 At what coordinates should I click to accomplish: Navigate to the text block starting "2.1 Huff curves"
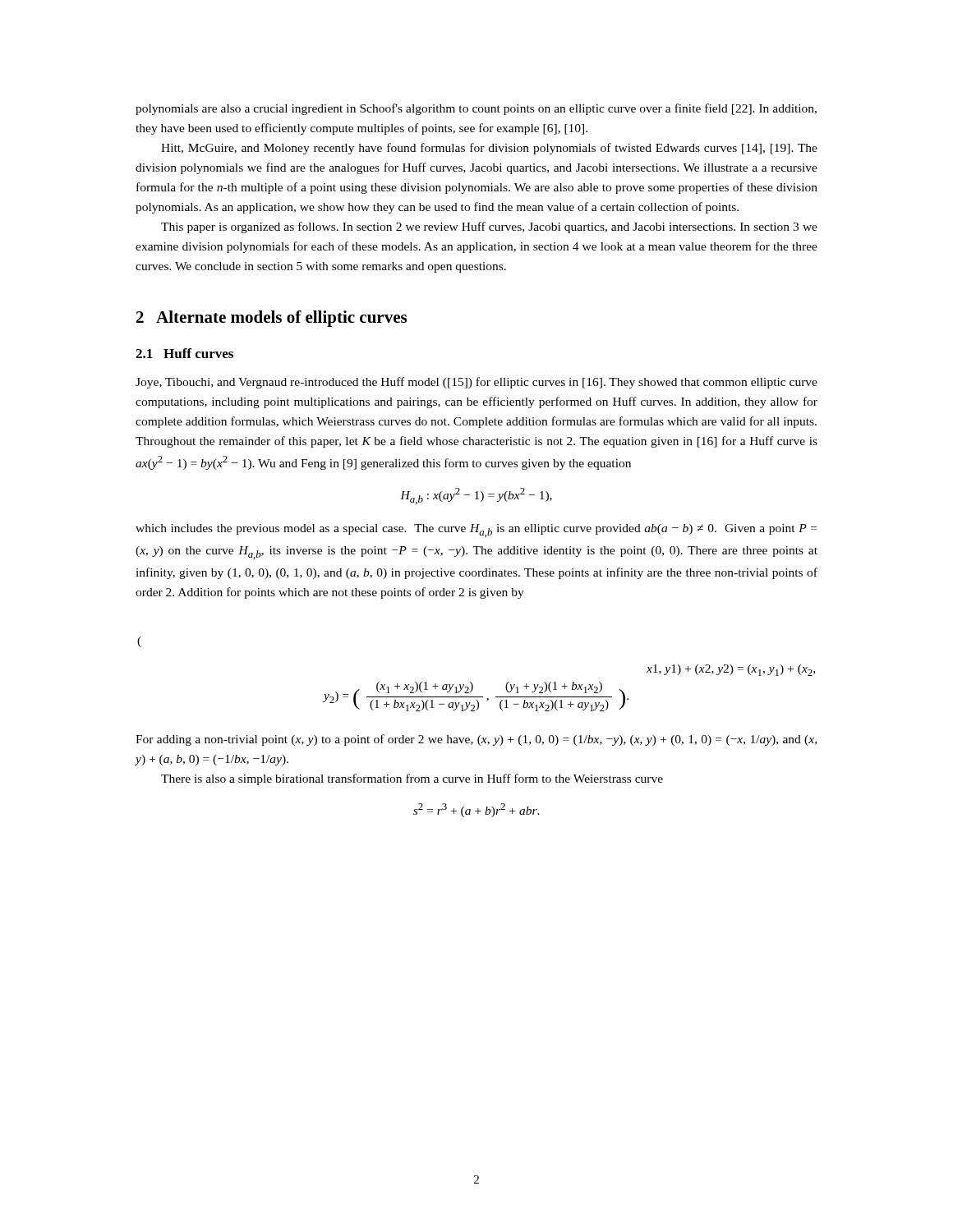click(x=185, y=354)
